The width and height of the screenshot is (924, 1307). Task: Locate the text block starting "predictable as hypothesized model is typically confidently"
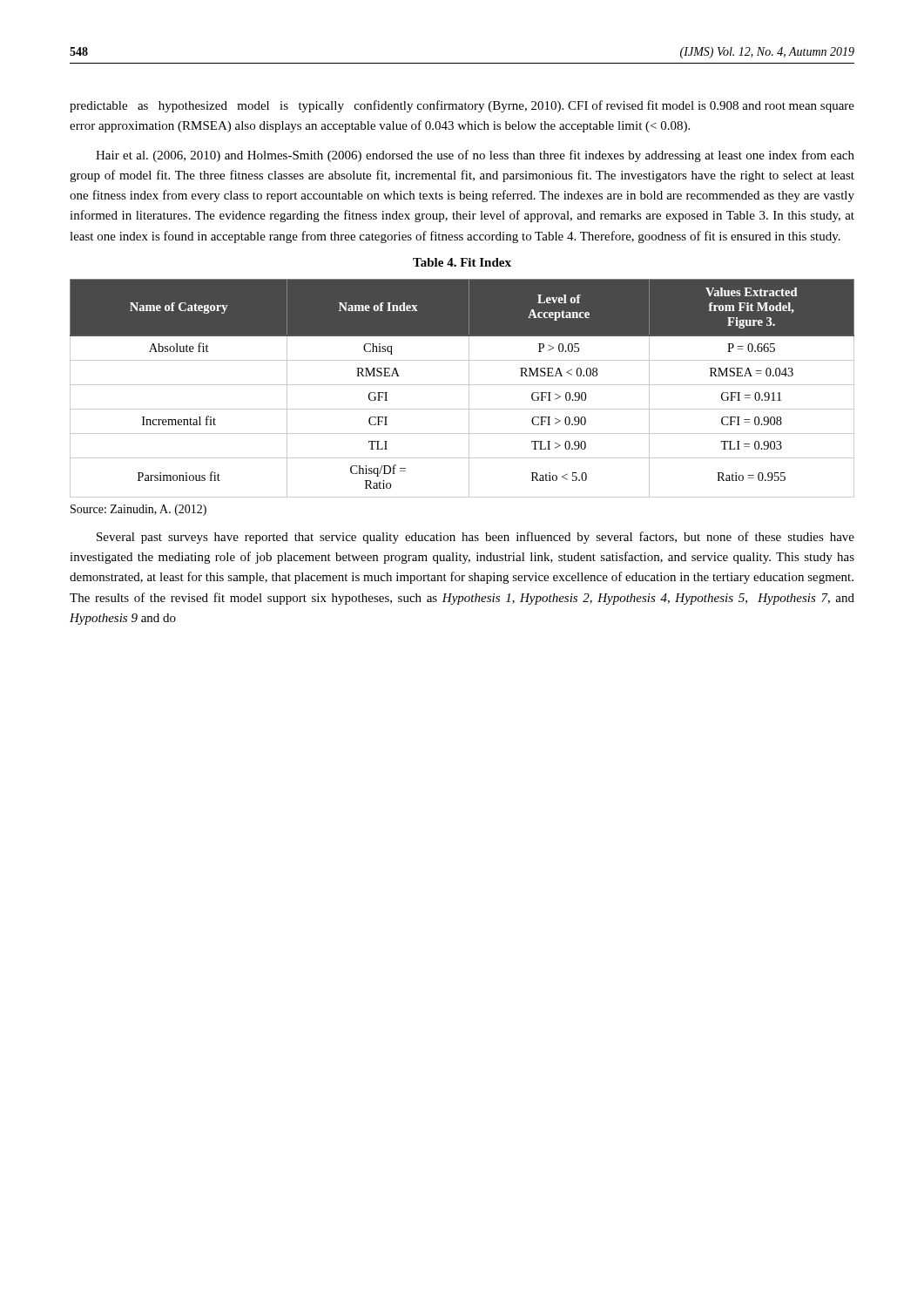tap(462, 116)
